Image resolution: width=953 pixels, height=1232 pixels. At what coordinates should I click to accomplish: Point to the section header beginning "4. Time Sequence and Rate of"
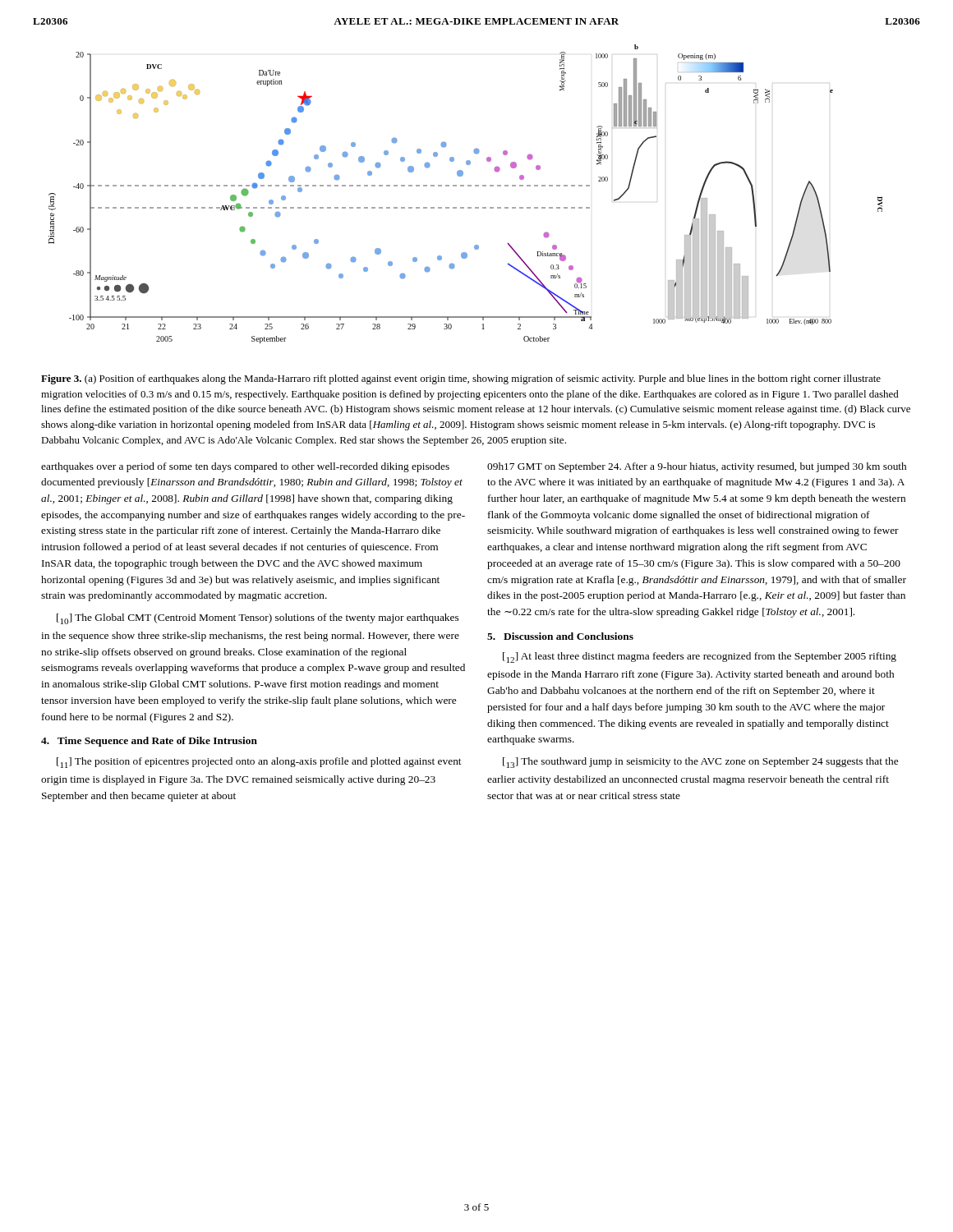tap(149, 741)
